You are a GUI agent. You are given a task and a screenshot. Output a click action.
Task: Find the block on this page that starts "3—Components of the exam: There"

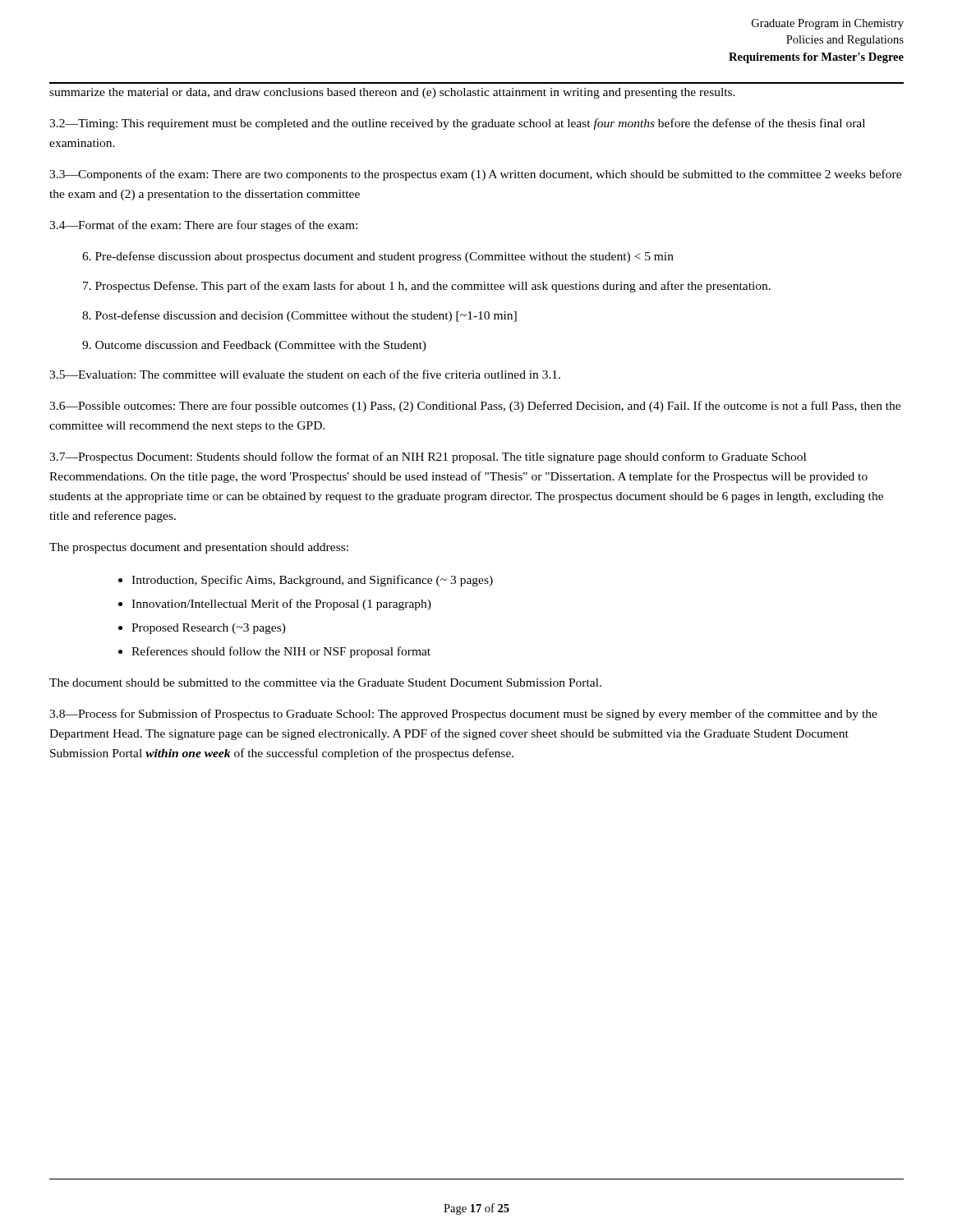point(475,184)
